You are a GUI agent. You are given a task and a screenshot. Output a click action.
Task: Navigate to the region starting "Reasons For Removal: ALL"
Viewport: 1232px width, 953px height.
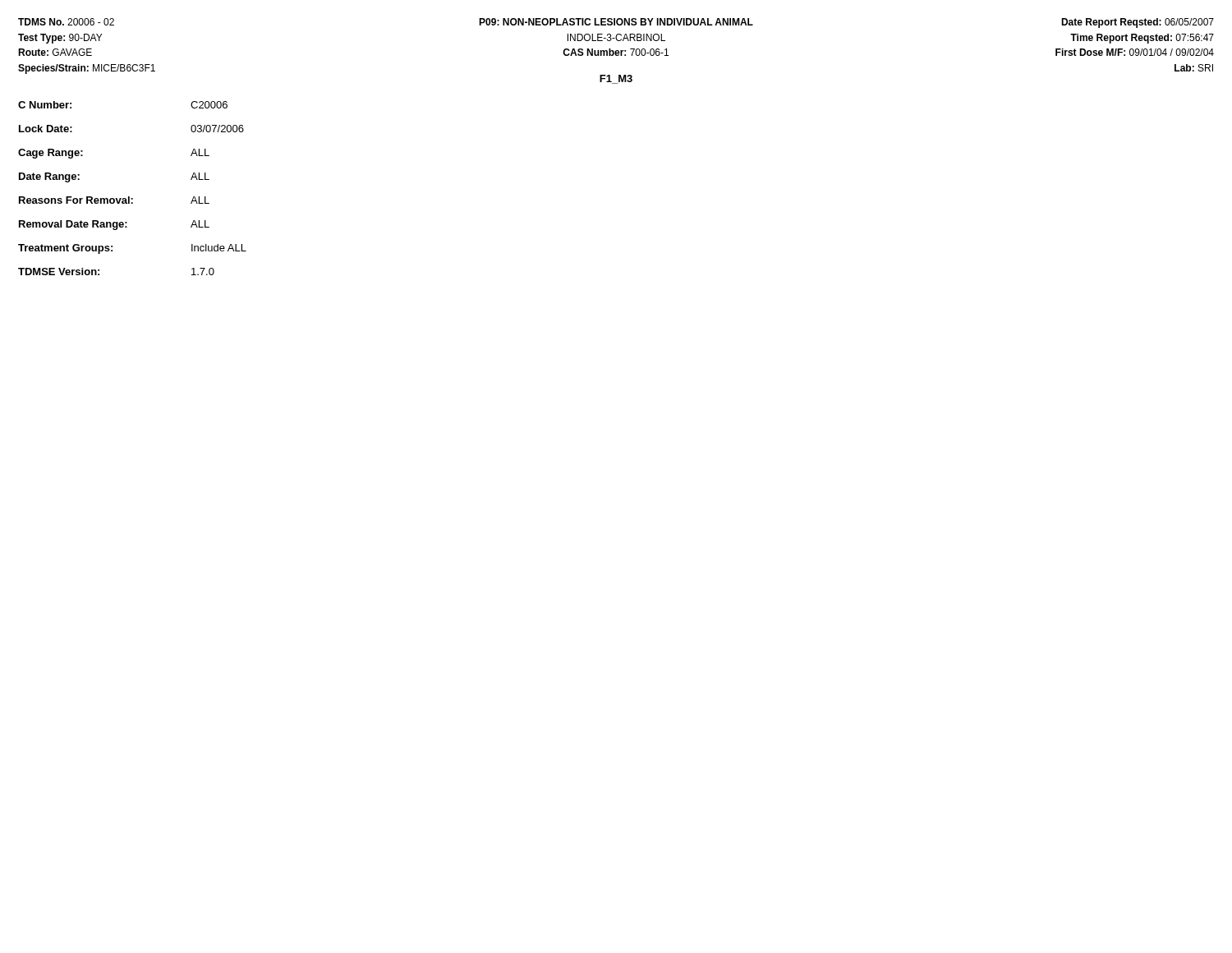coord(114,200)
